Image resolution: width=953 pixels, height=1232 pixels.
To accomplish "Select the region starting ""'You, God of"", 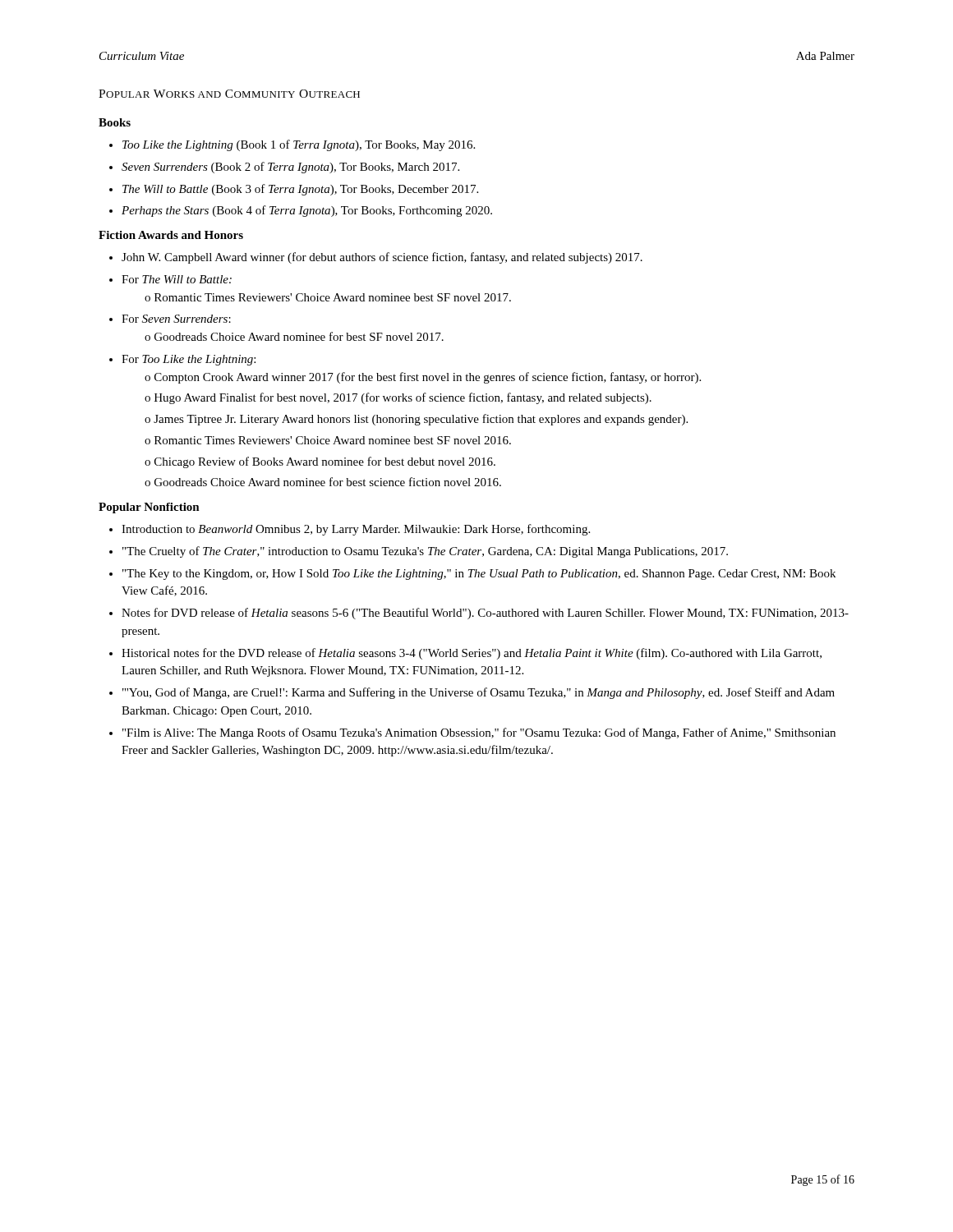I will [478, 701].
